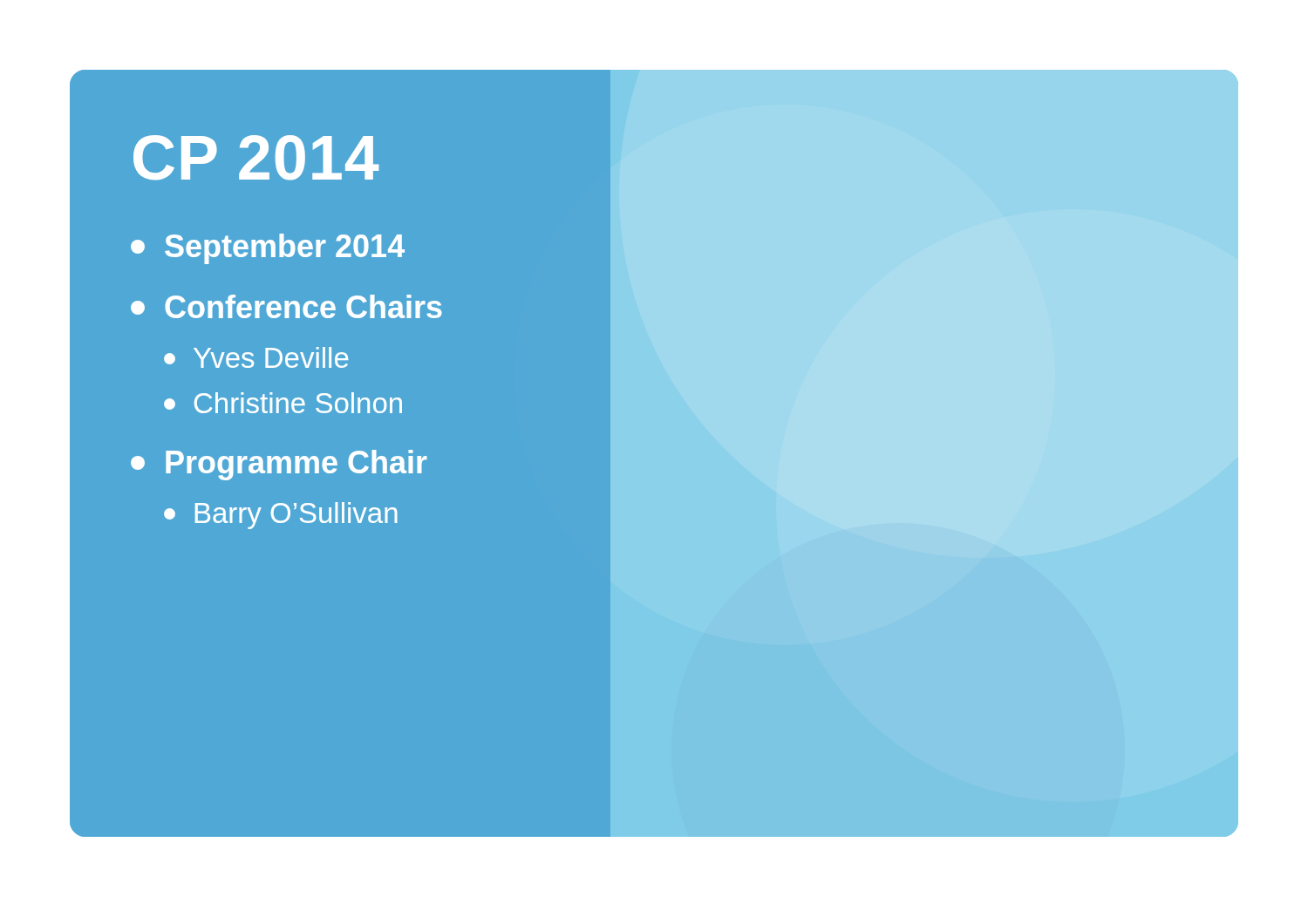
Task: Select the title with the text "CP 2014"
Action: tap(255, 158)
